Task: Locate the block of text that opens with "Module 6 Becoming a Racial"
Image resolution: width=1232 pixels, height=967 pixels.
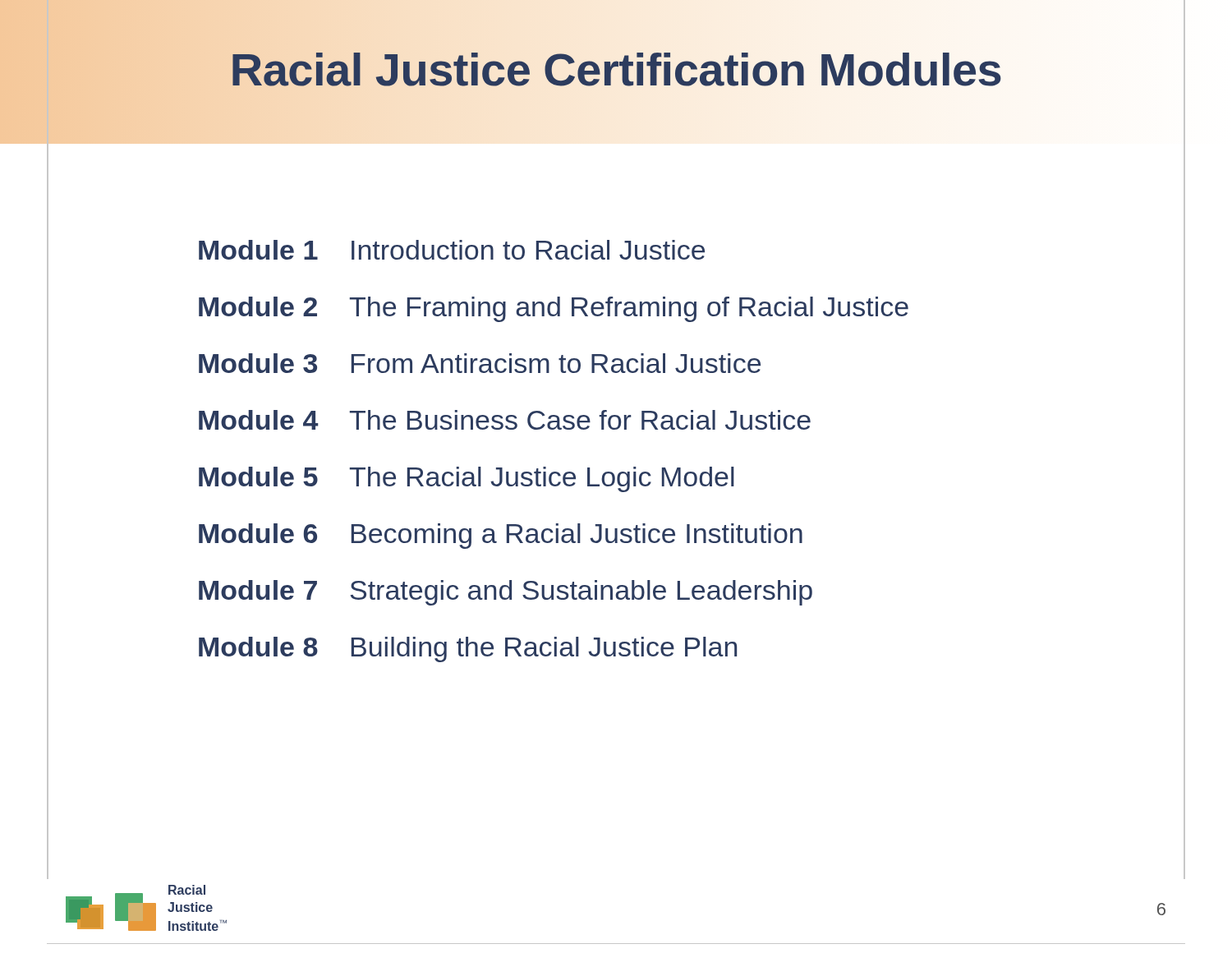Action: pos(500,534)
